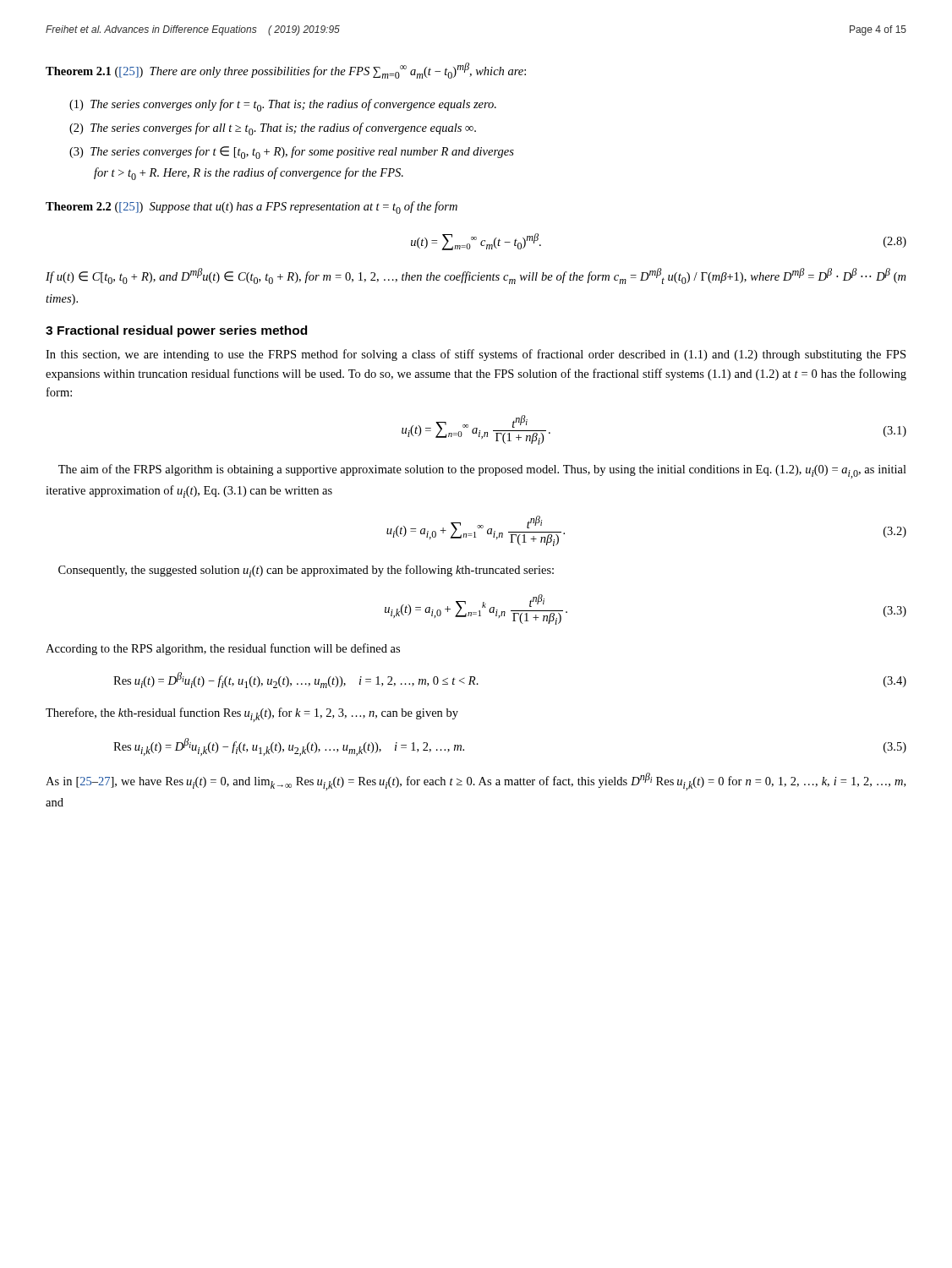
Task: Click on the list item that reads "(1) The series converges only"
Action: point(283,106)
